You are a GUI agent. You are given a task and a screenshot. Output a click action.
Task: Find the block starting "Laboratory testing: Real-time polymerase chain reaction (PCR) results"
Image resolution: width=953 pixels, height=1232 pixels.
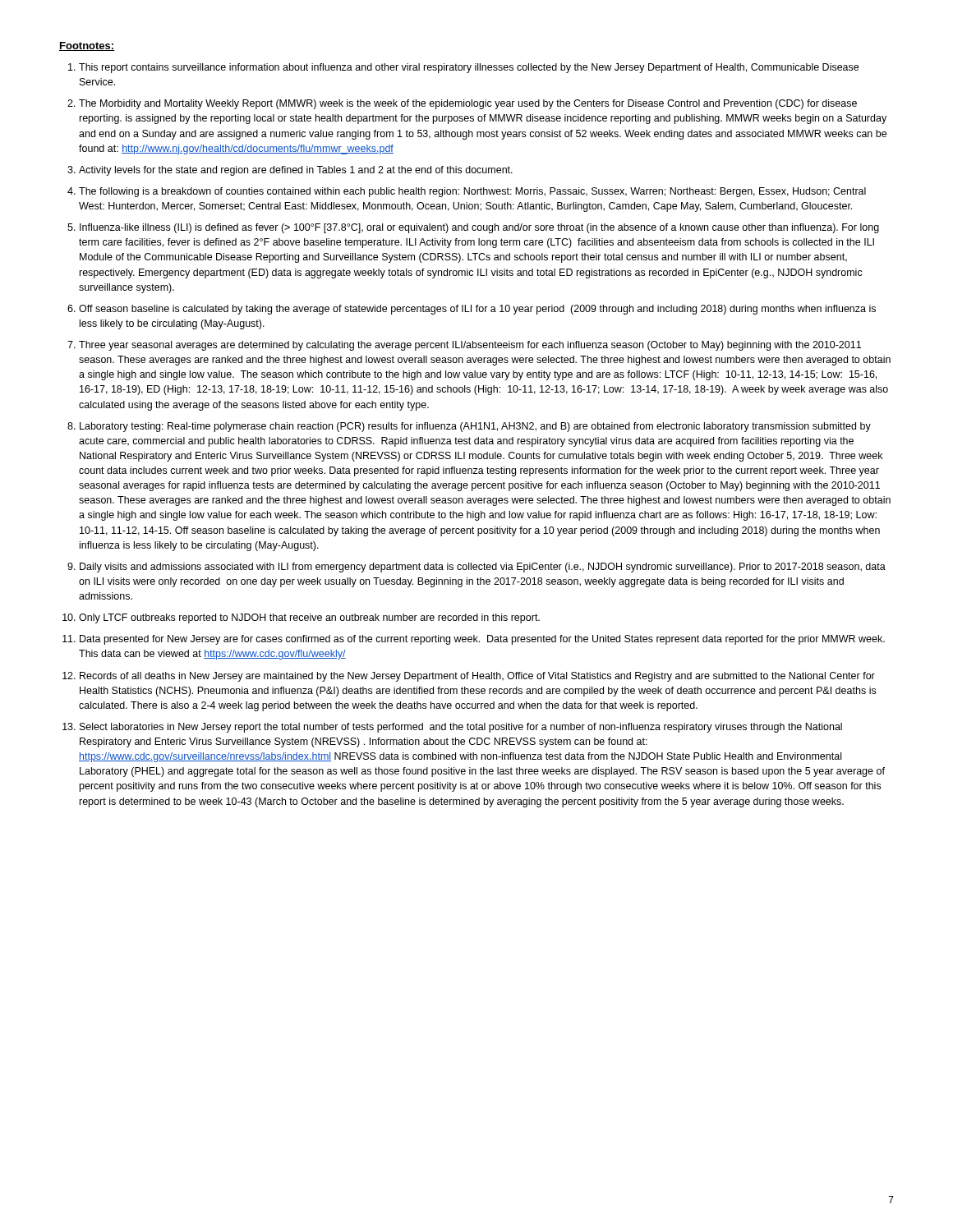pyautogui.click(x=485, y=486)
